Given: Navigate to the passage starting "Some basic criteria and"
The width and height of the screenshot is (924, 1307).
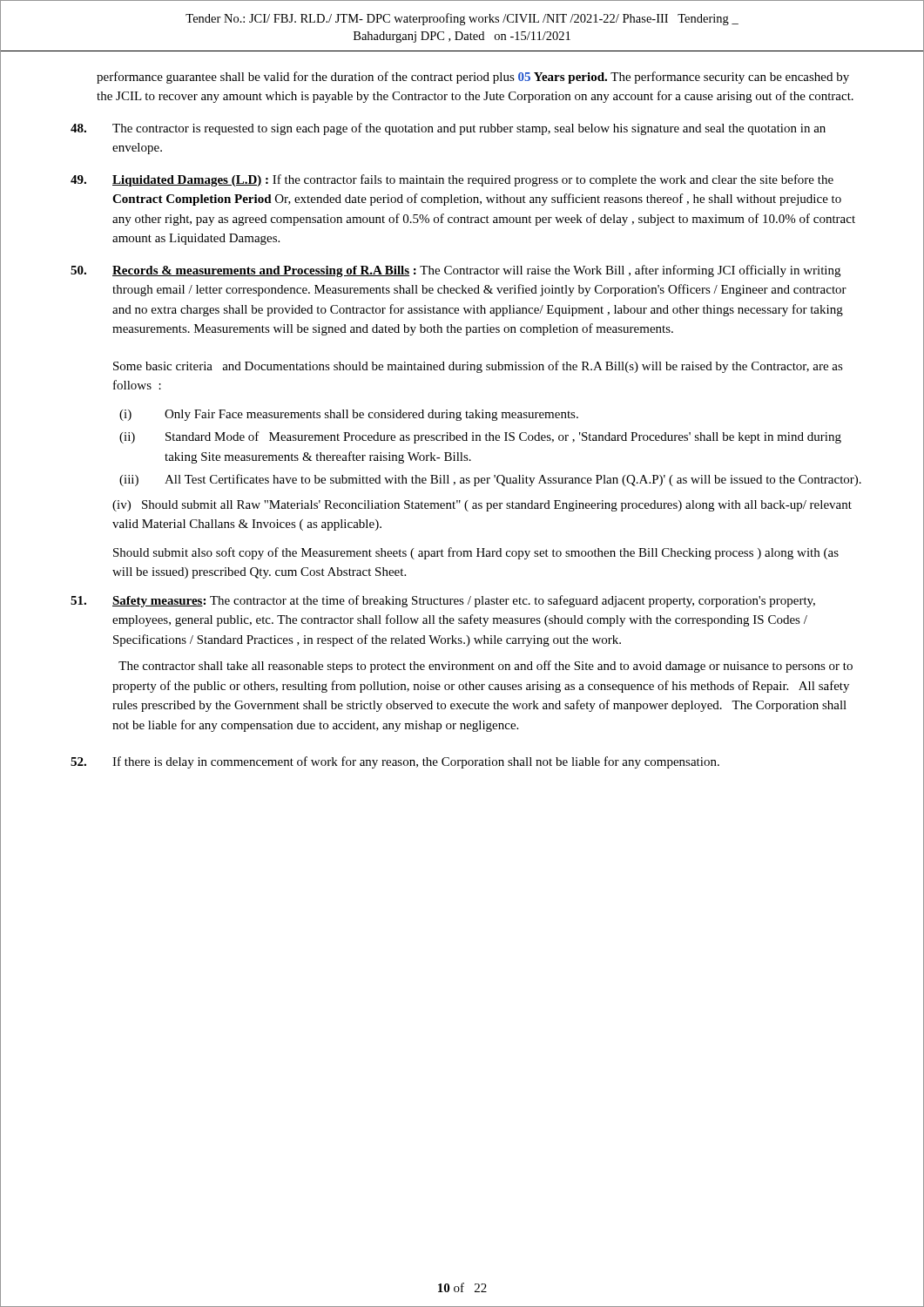Looking at the screenshot, I should (x=478, y=375).
